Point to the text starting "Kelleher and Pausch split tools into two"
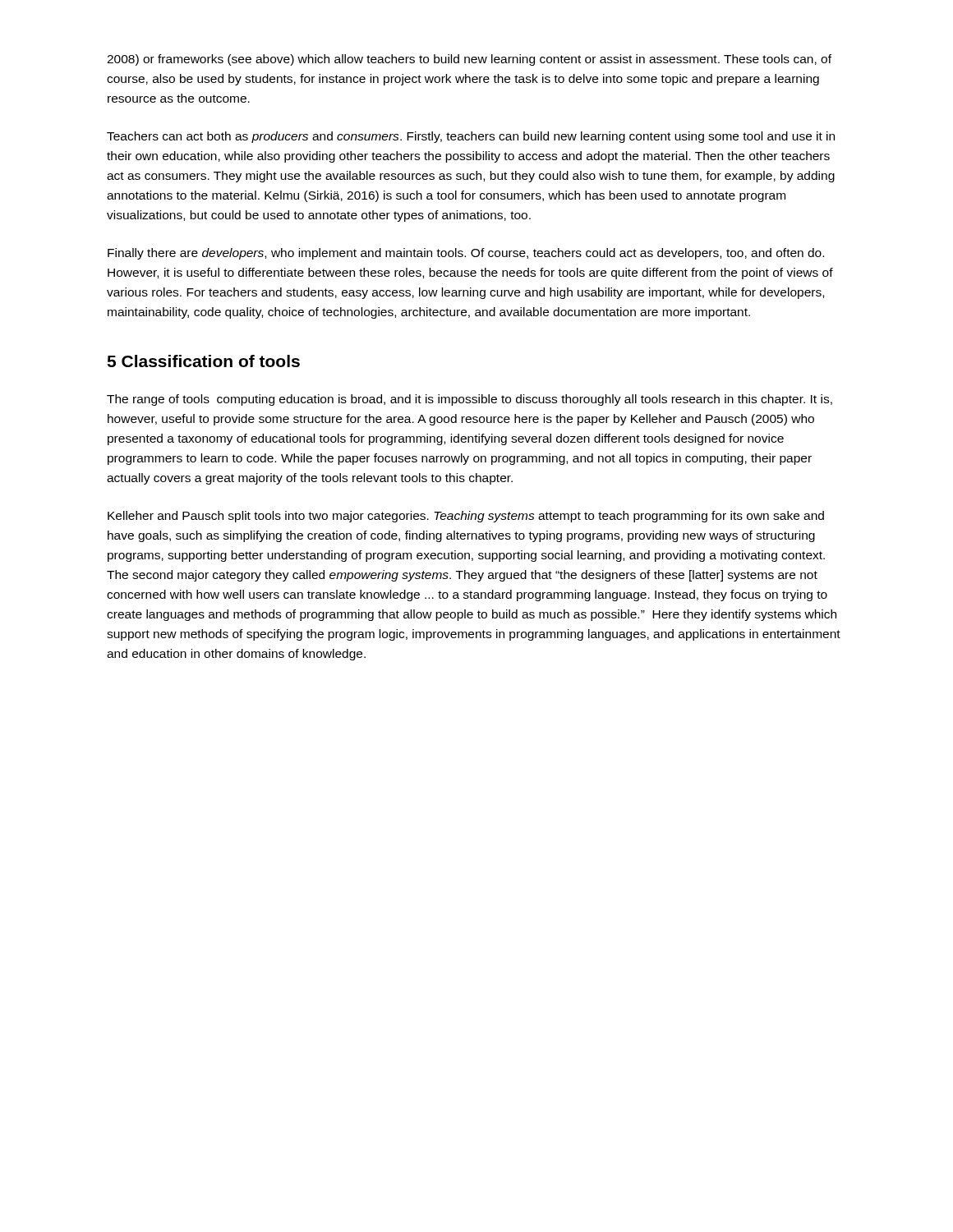Viewport: 953px width, 1232px height. 473,585
